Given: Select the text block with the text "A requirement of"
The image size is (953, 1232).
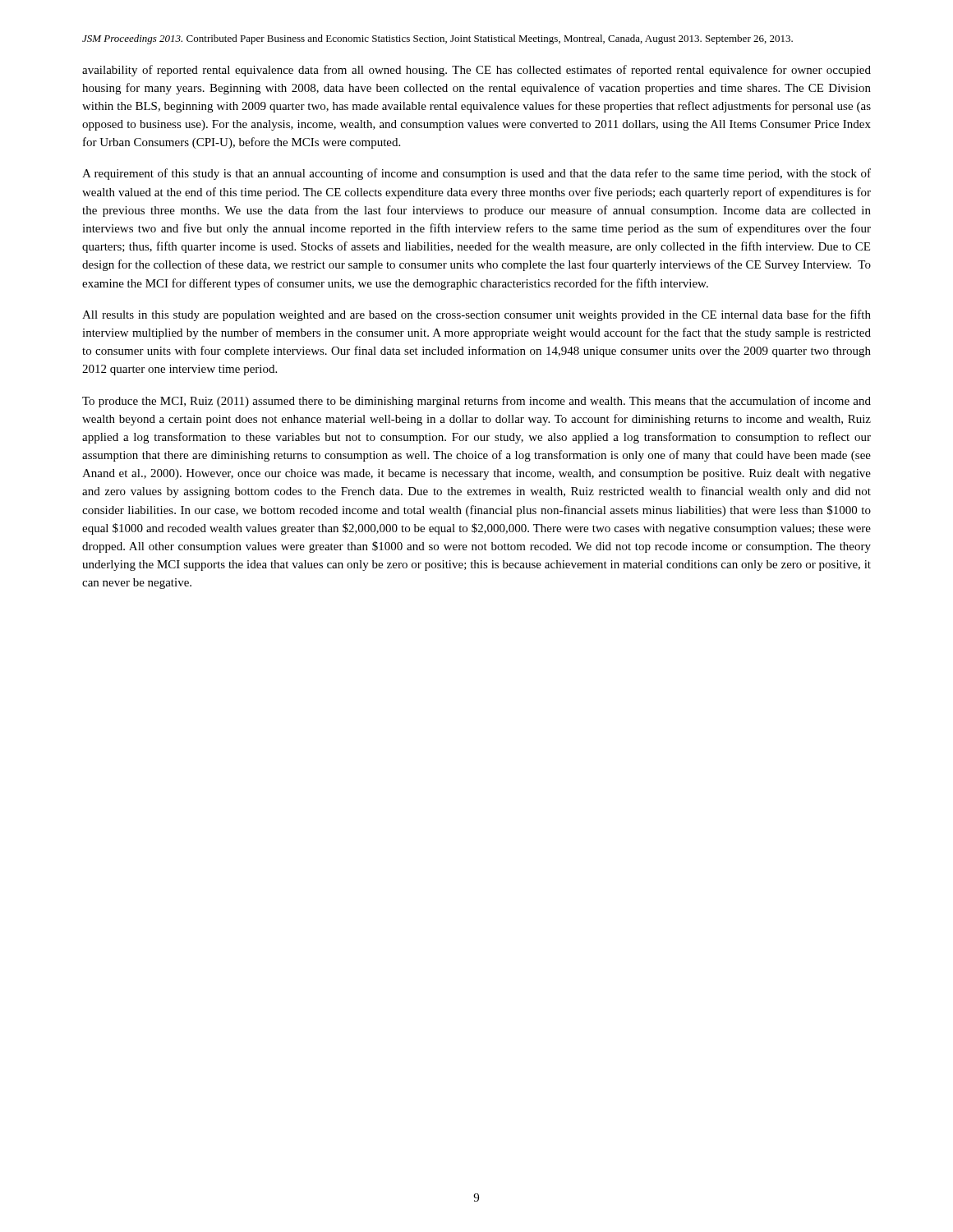Looking at the screenshot, I should (x=476, y=228).
